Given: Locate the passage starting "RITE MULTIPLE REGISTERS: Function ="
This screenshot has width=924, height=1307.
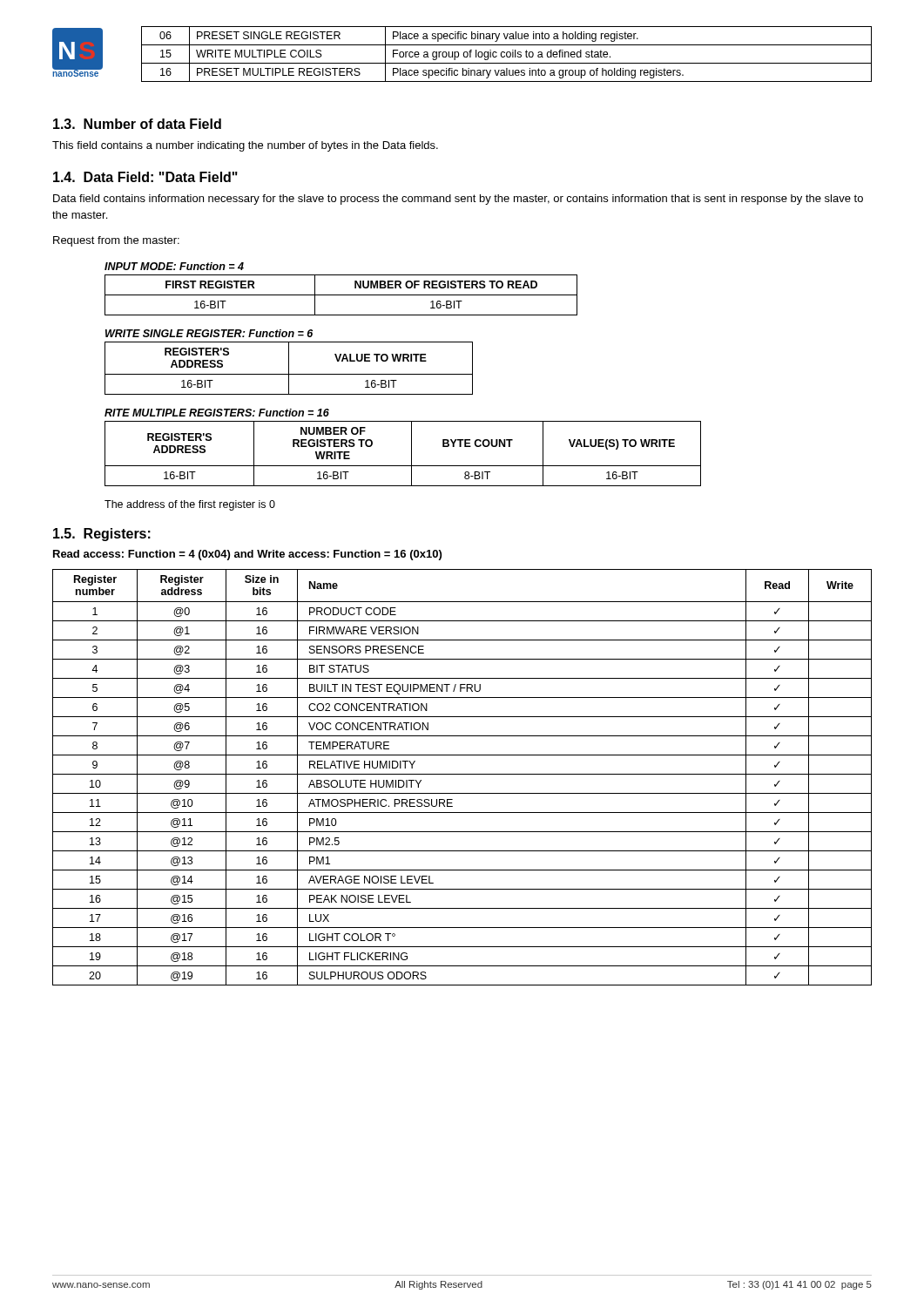Looking at the screenshot, I should coord(217,413).
